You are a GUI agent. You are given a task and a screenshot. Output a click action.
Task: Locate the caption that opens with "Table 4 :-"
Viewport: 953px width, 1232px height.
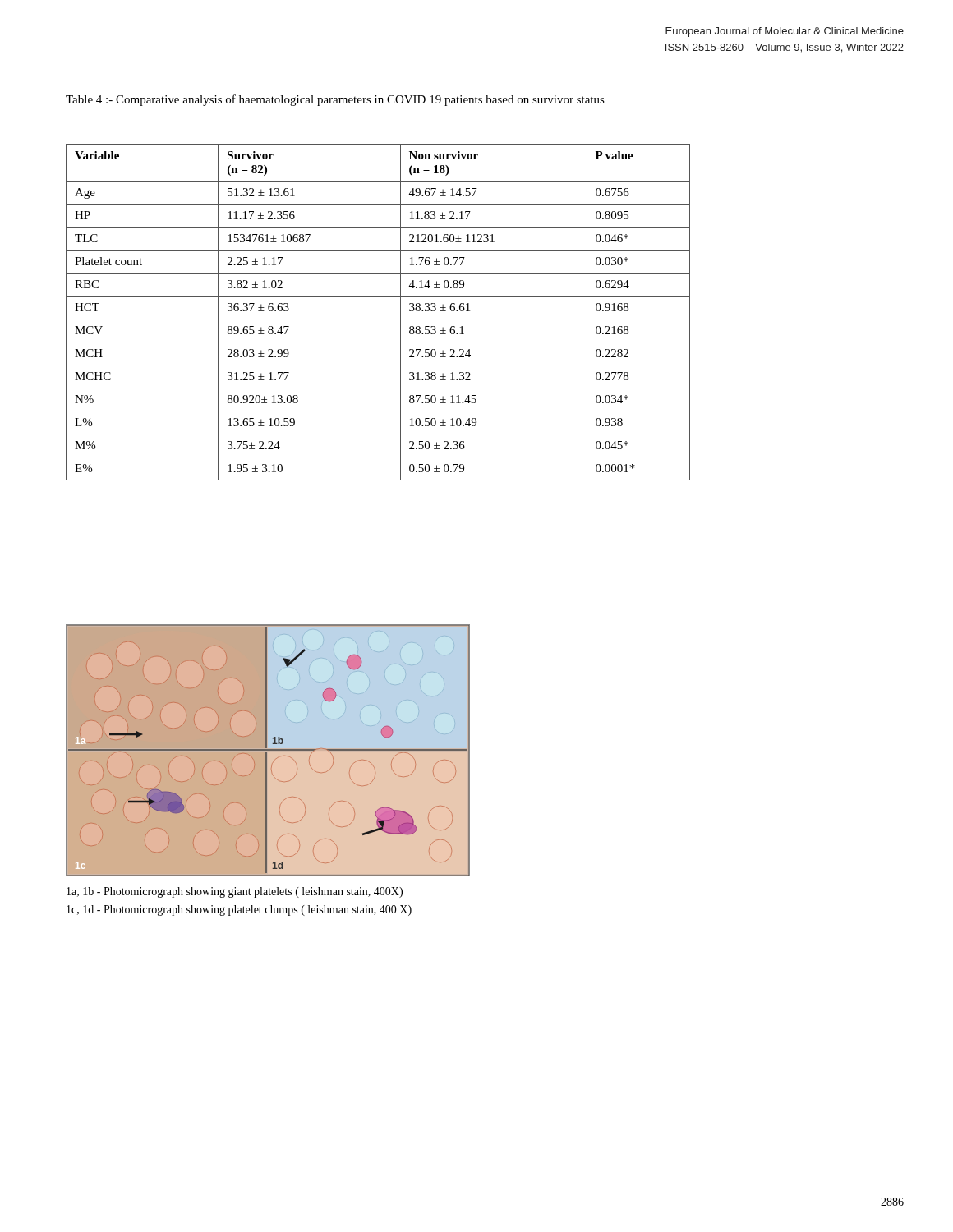335,99
